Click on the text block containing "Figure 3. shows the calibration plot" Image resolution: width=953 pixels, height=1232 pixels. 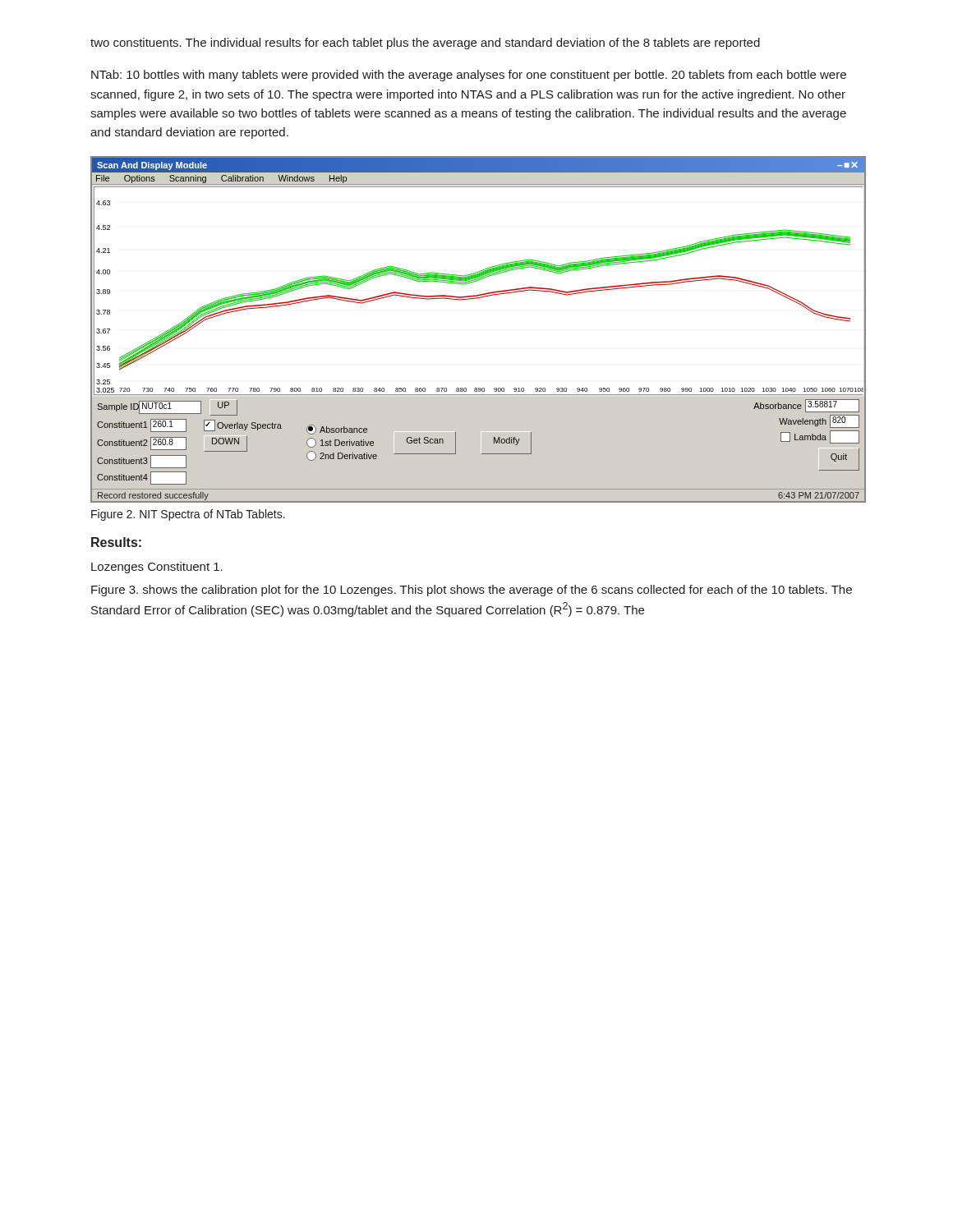tap(471, 599)
